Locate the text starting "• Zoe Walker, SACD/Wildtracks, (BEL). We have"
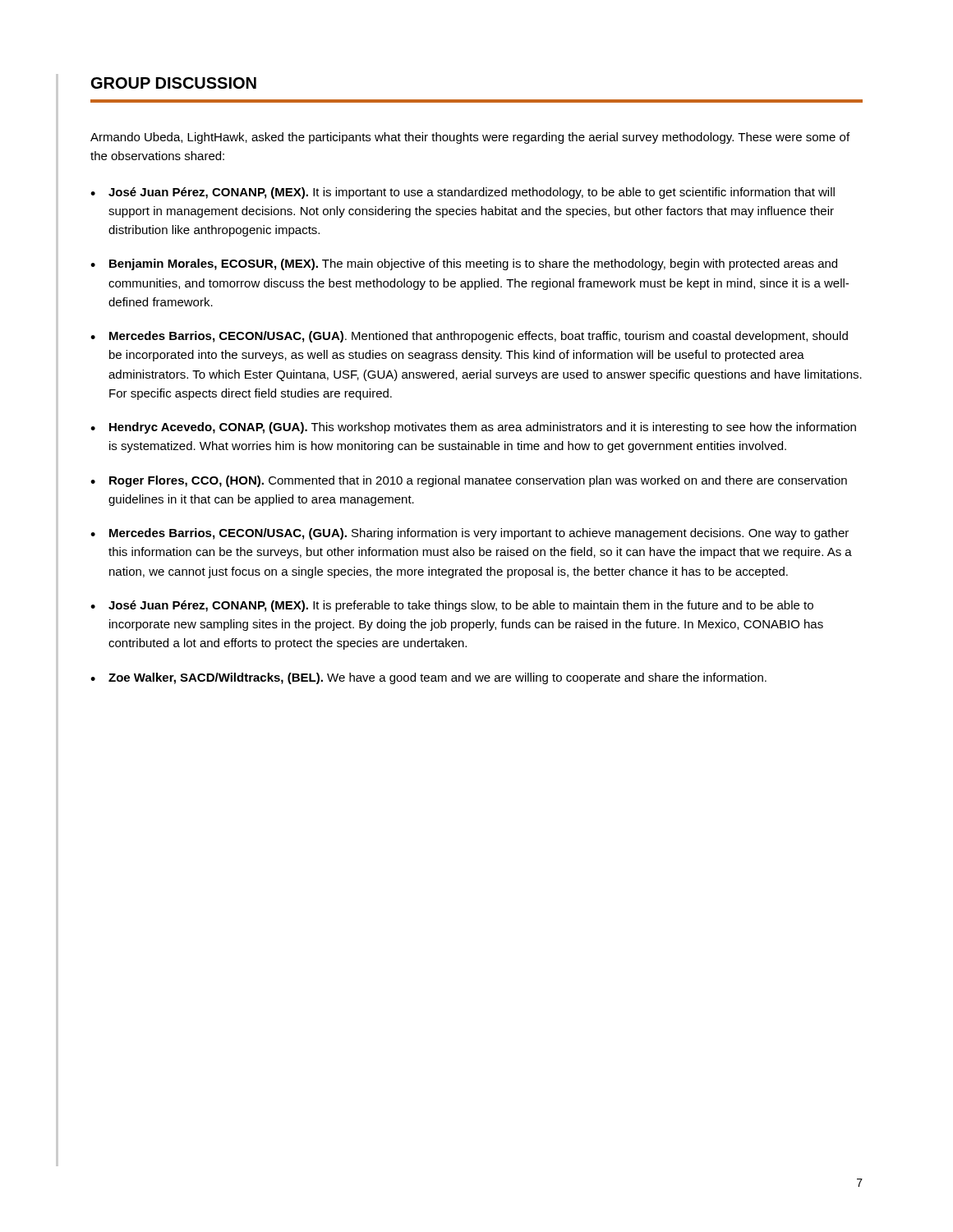Image resolution: width=953 pixels, height=1232 pixels. (x=476, y=679)
